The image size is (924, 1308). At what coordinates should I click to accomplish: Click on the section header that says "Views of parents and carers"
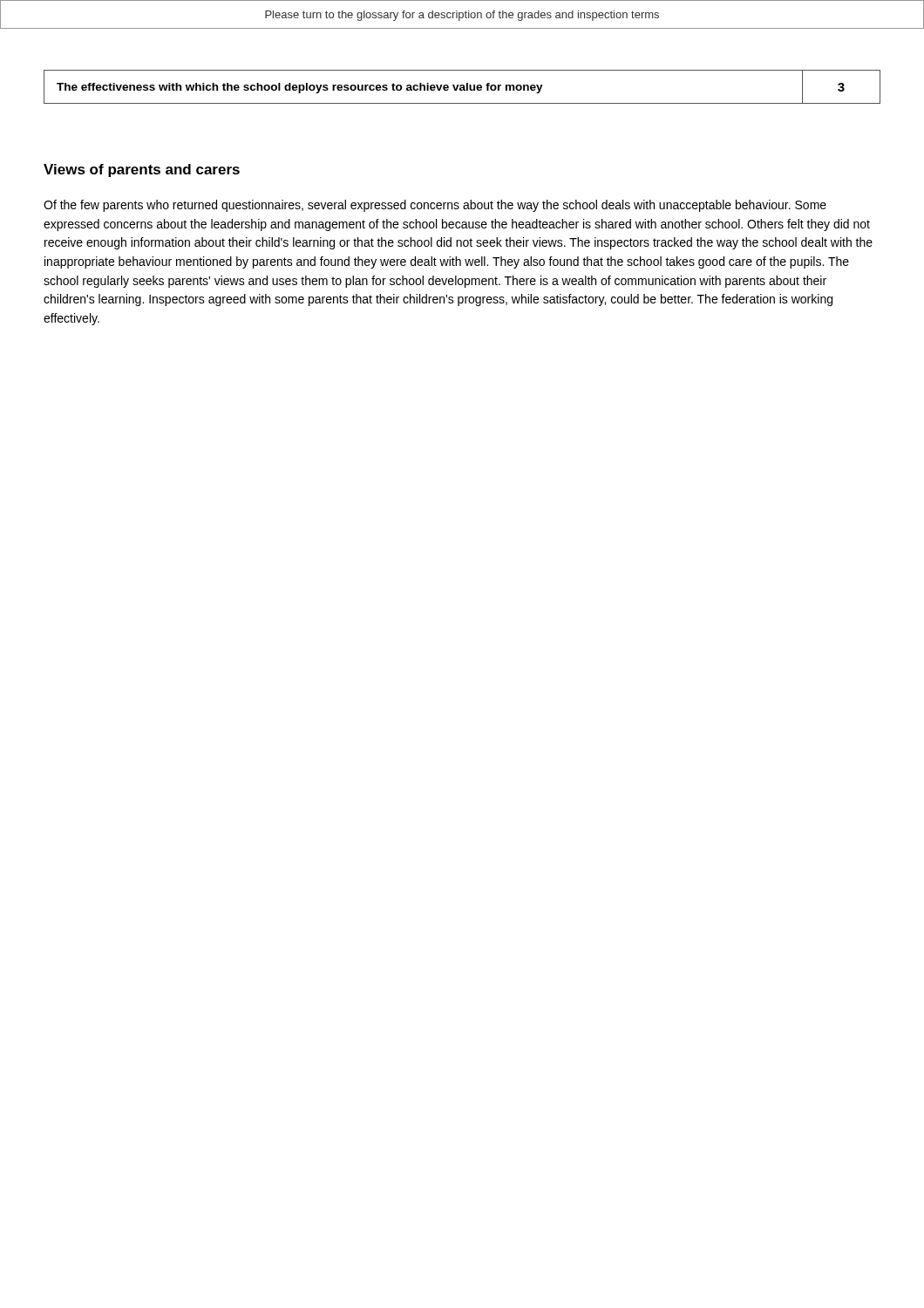[x=142, y=170]
